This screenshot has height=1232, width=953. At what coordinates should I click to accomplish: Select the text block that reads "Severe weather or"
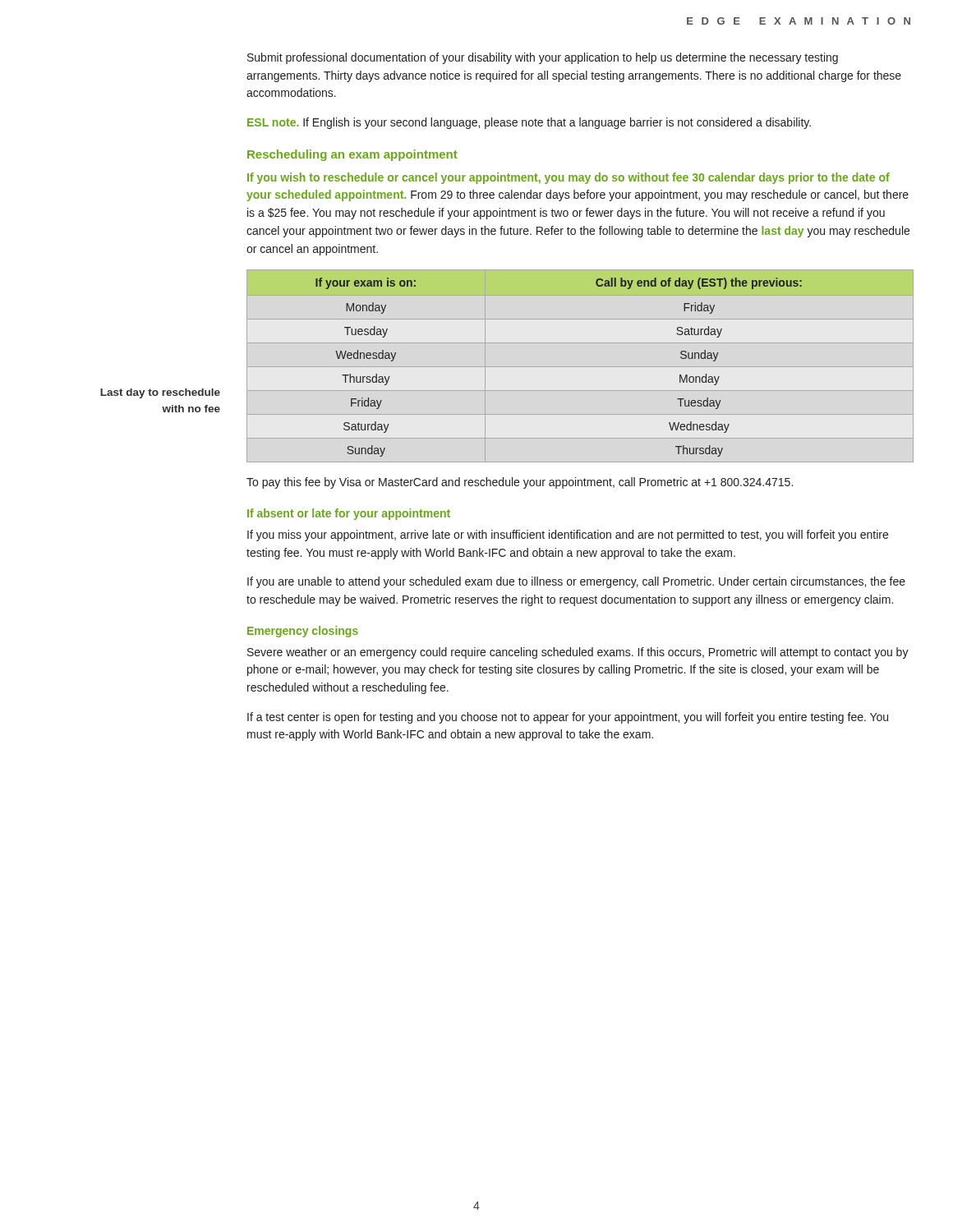[577, 670]
